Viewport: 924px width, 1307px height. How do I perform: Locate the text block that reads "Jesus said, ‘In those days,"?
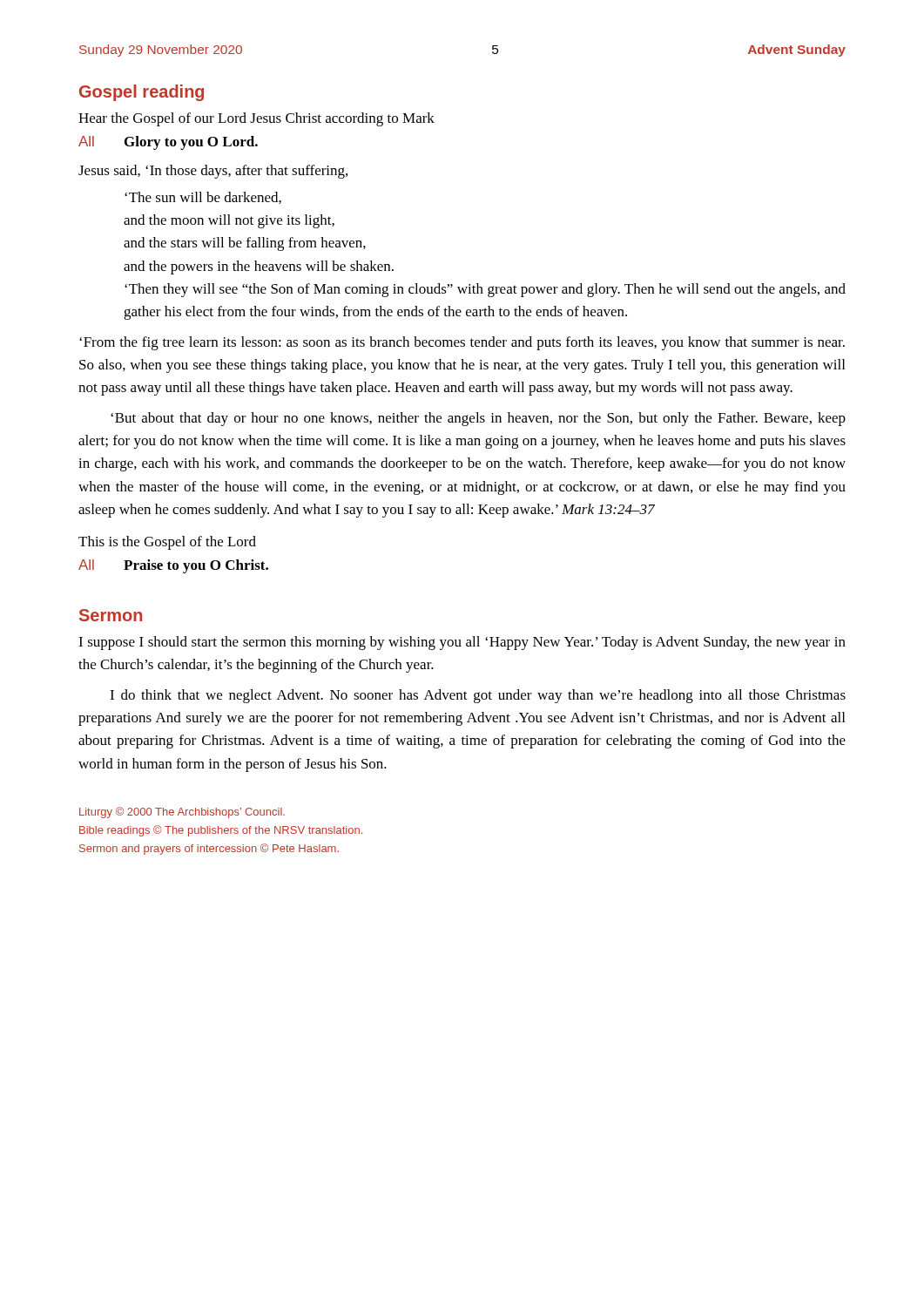coord(213,171)
